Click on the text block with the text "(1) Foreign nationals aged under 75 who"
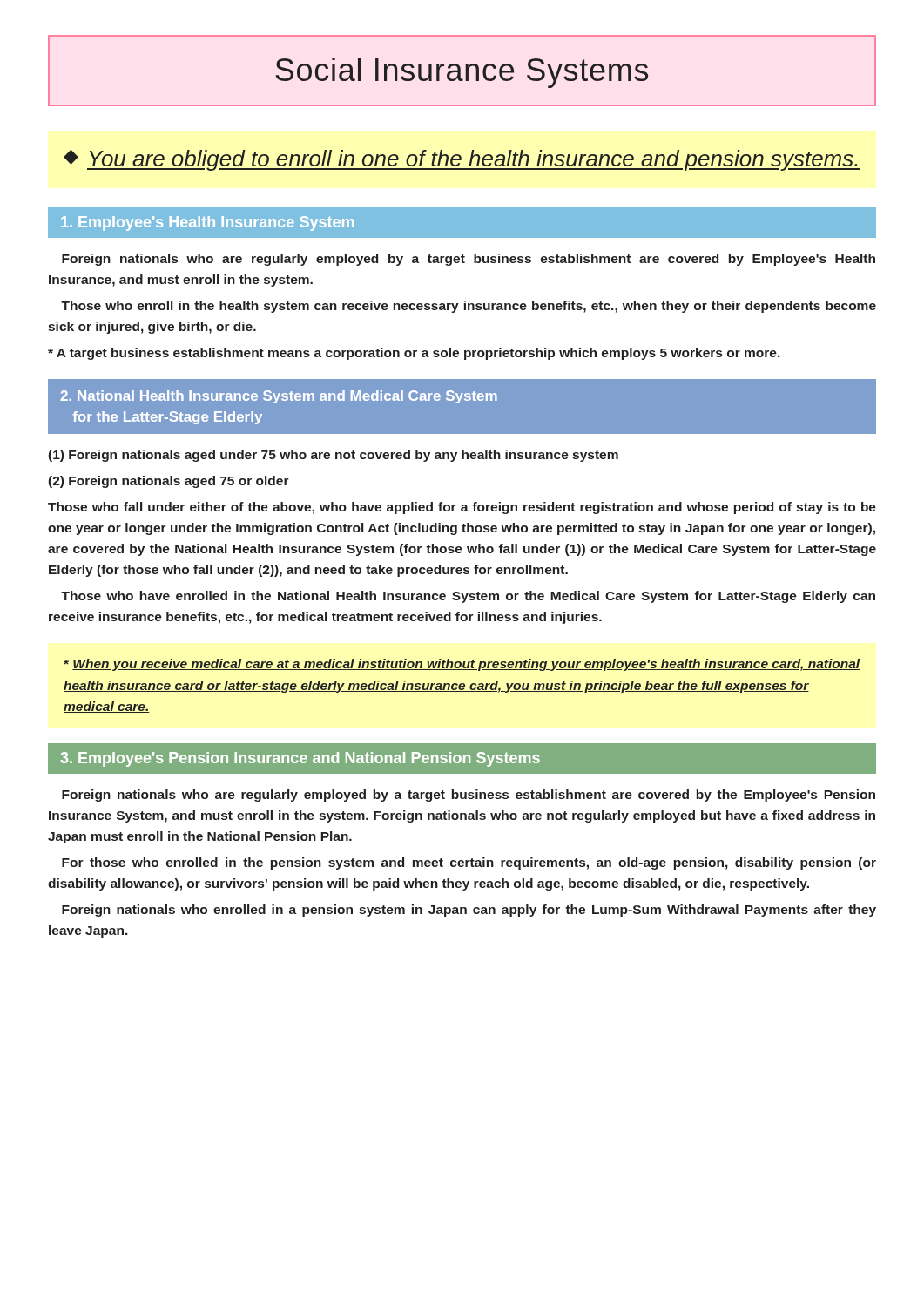924x1307 pixels. (x=462, y=536)
